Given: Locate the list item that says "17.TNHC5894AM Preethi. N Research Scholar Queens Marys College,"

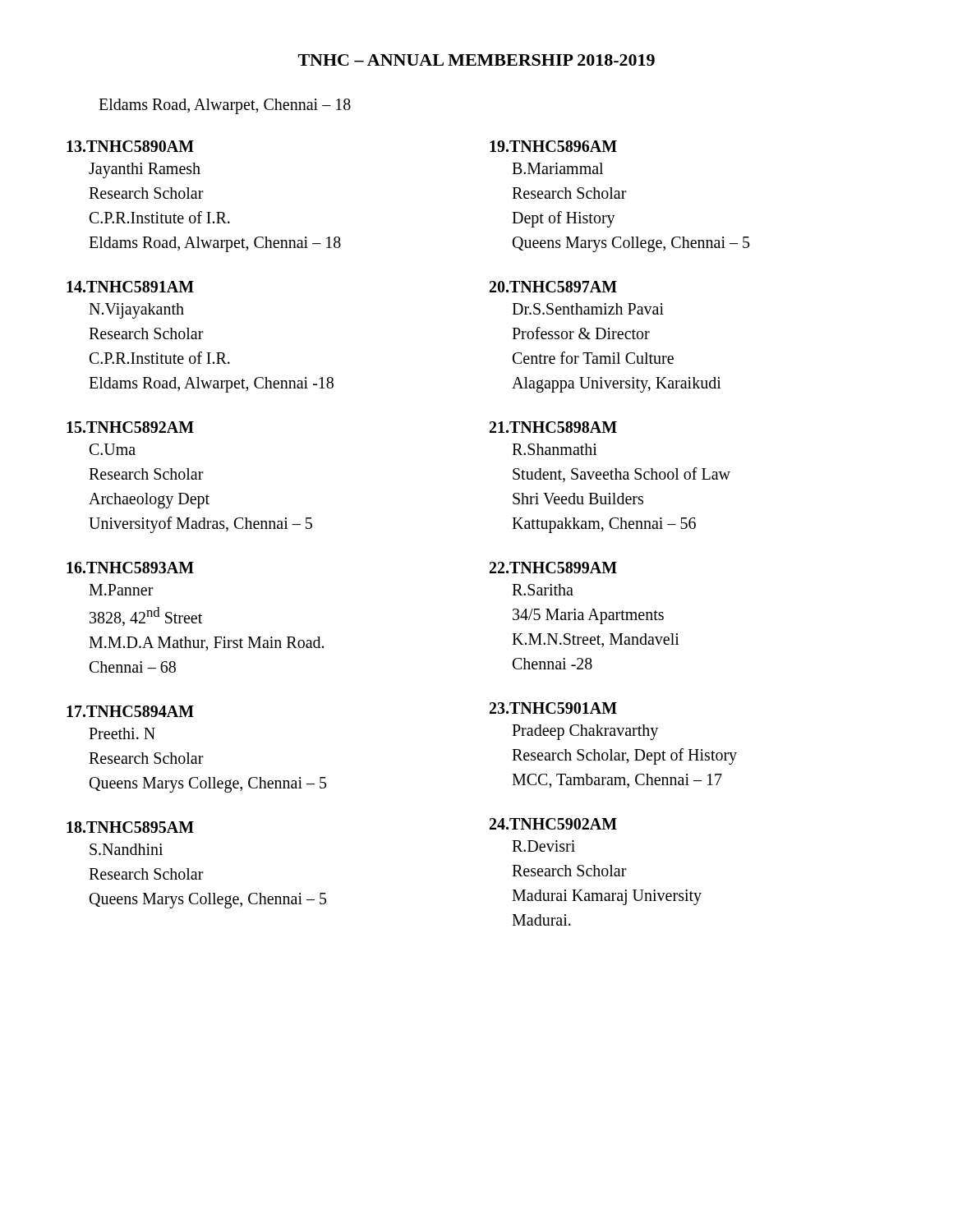Looking at the screenshot, I should point(130,711).
